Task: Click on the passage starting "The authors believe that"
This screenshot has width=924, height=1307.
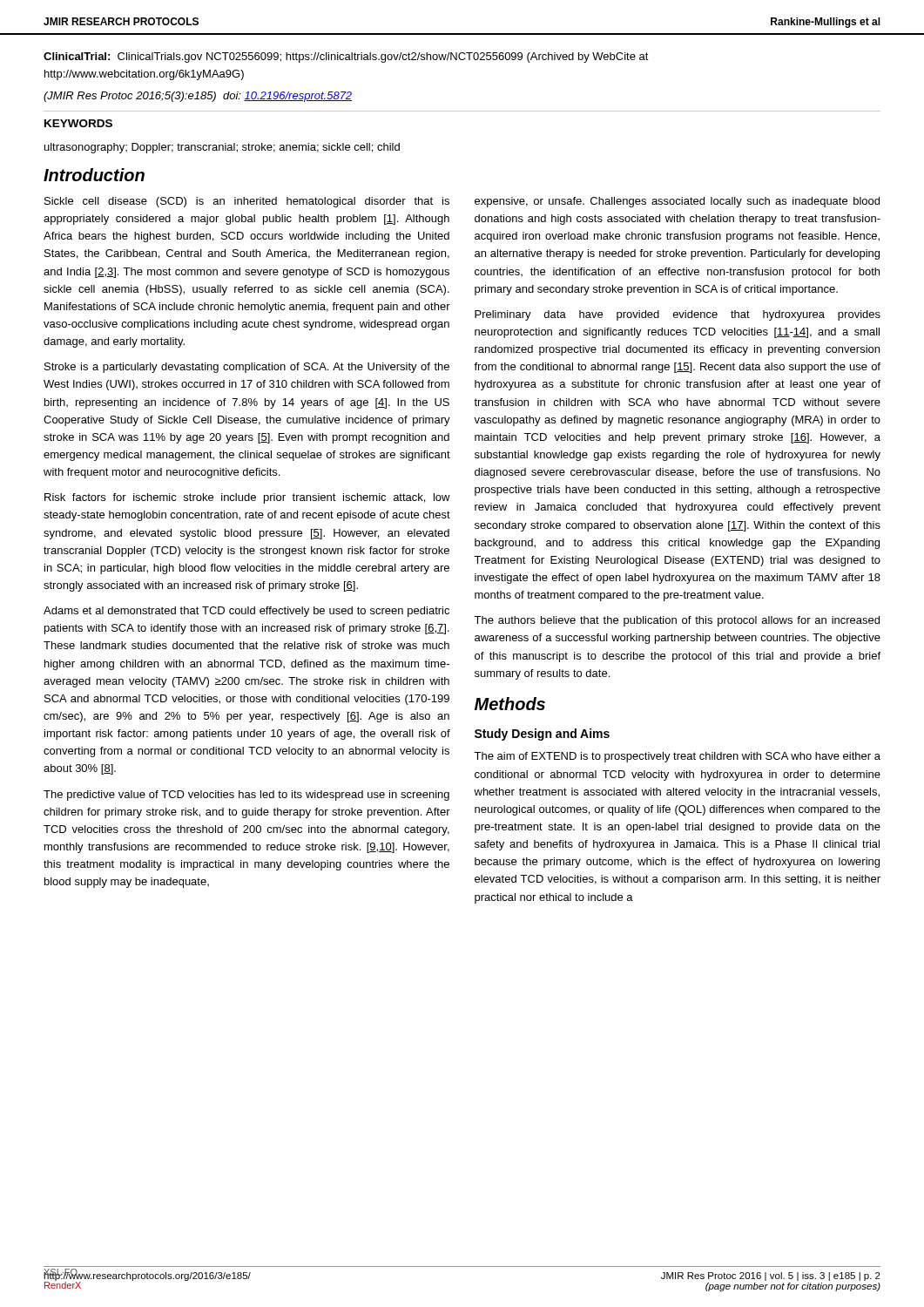Action: pyautogui.click(x=677, y=647)
